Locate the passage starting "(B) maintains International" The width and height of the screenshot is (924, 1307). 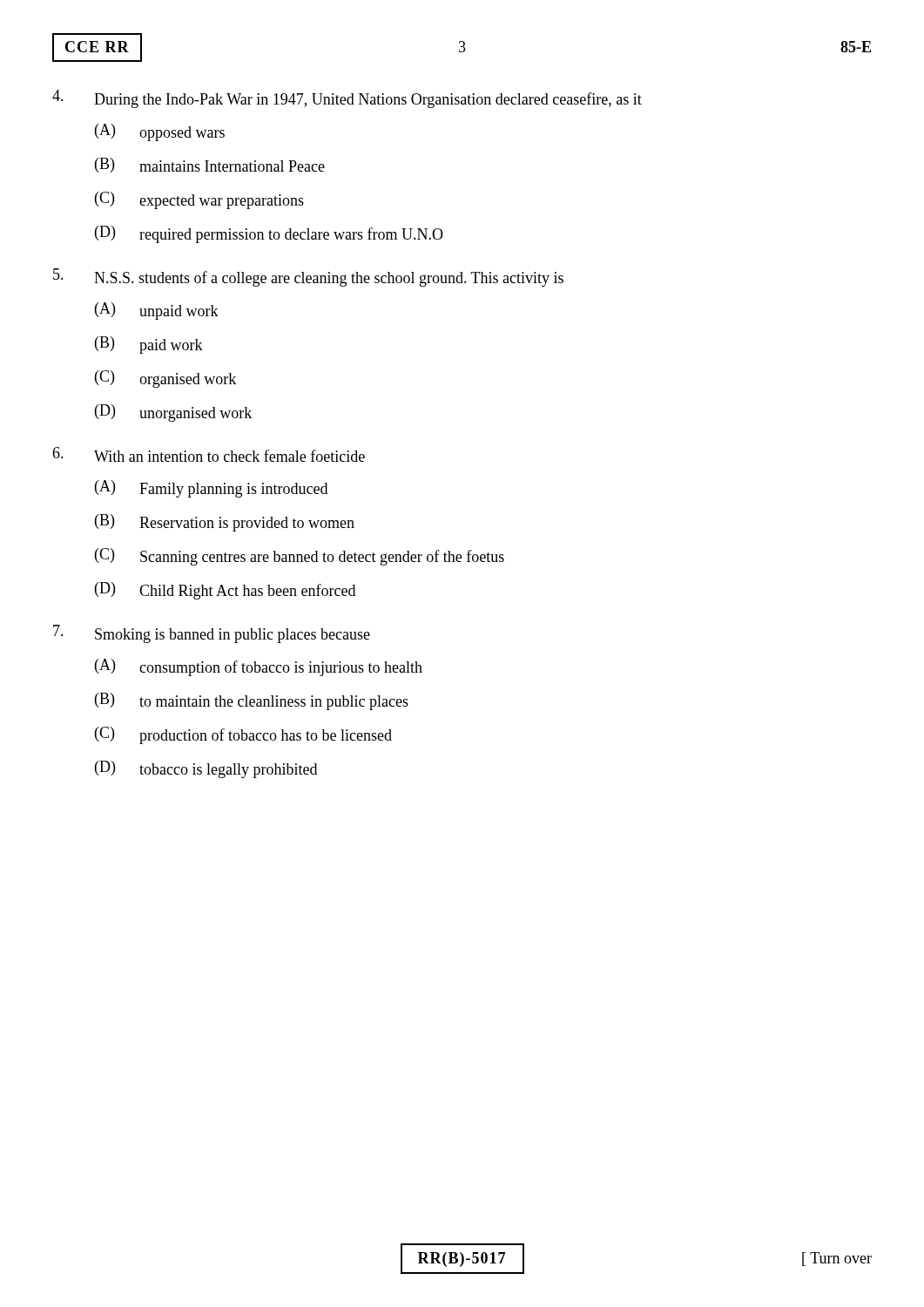coord(209,167)
